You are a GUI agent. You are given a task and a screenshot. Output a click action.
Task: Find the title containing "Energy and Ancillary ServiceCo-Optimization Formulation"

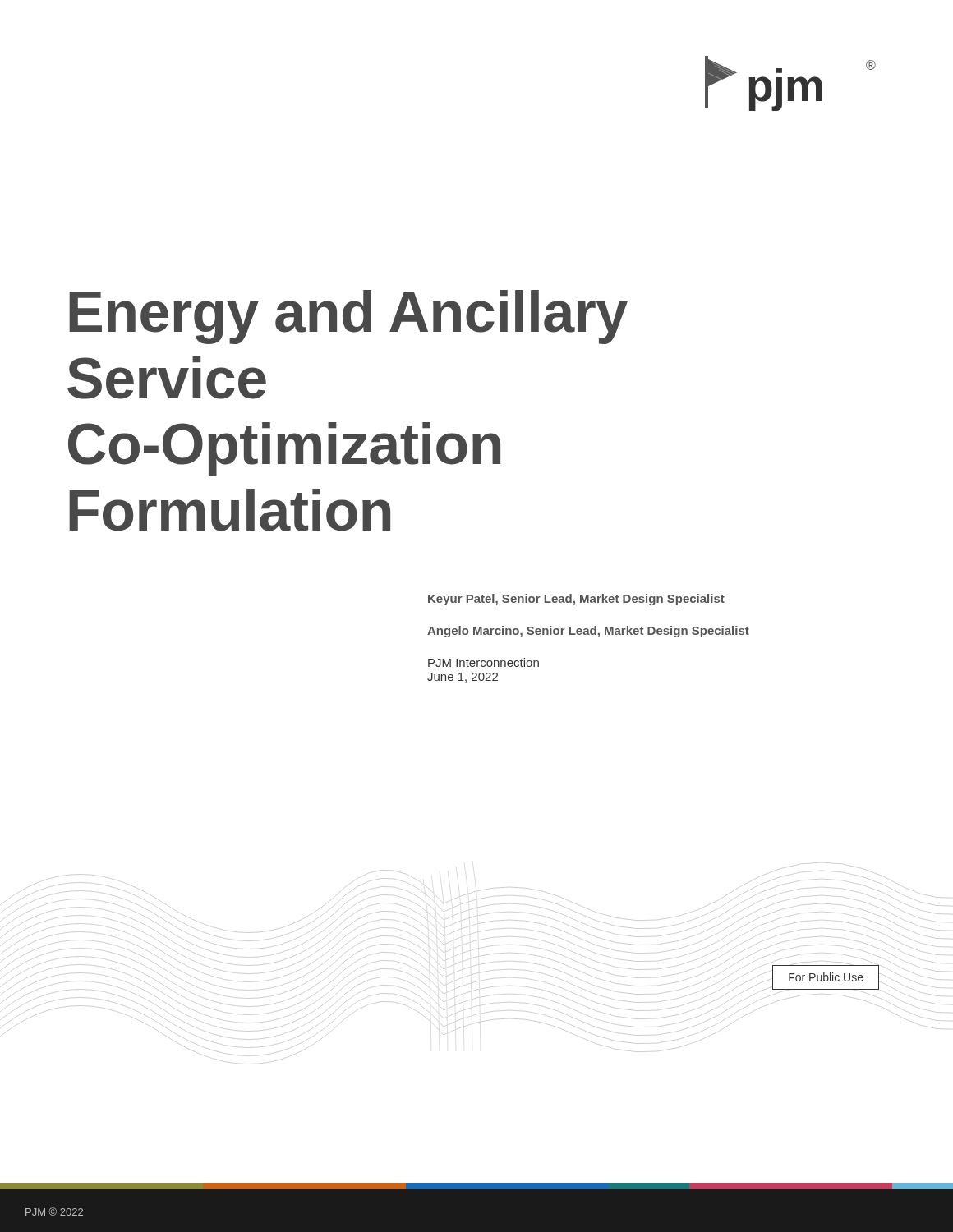[x=435, y=411]
